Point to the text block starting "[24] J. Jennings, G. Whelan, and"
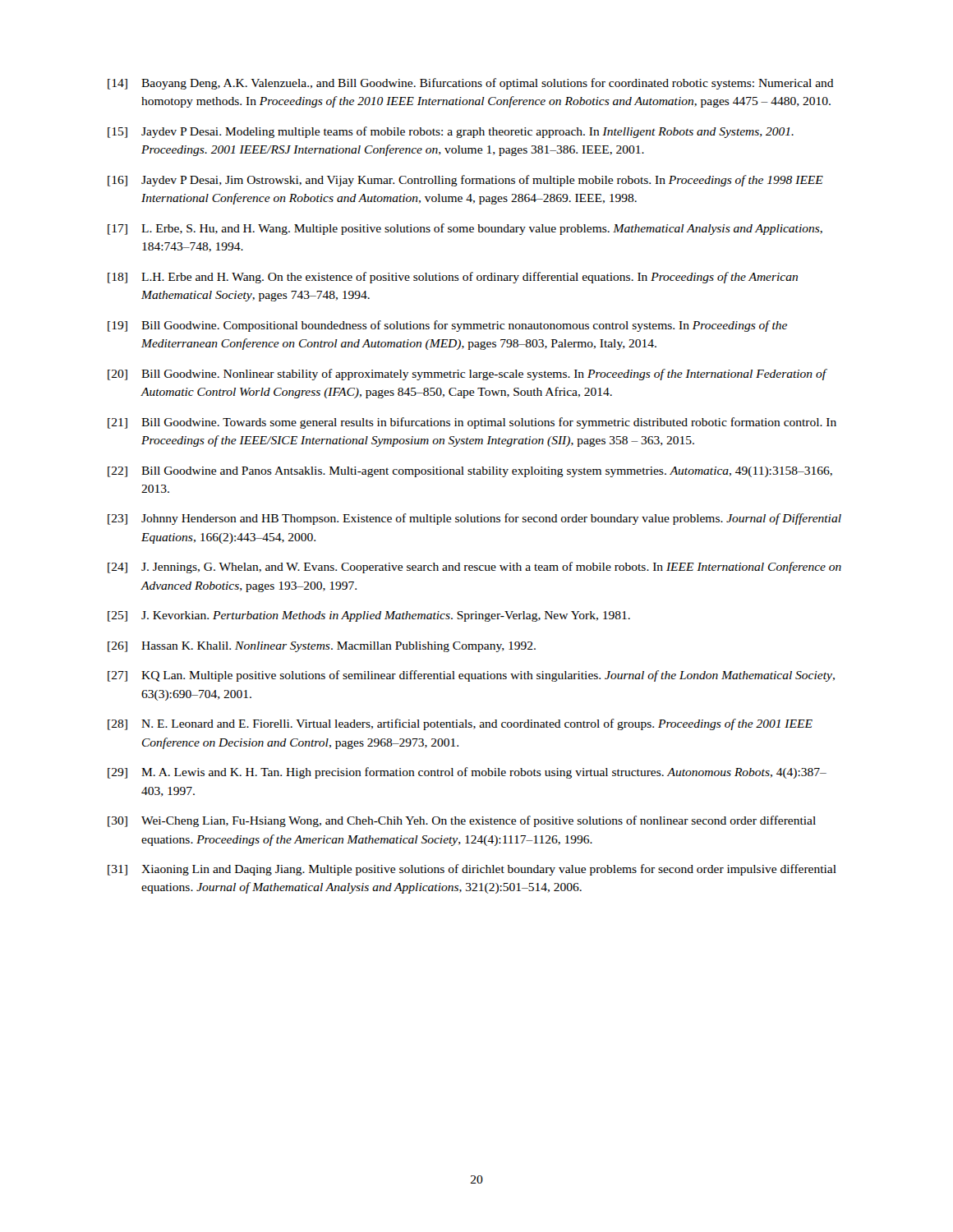Screen dimensions: 1232x953 (x=476, y=576)
